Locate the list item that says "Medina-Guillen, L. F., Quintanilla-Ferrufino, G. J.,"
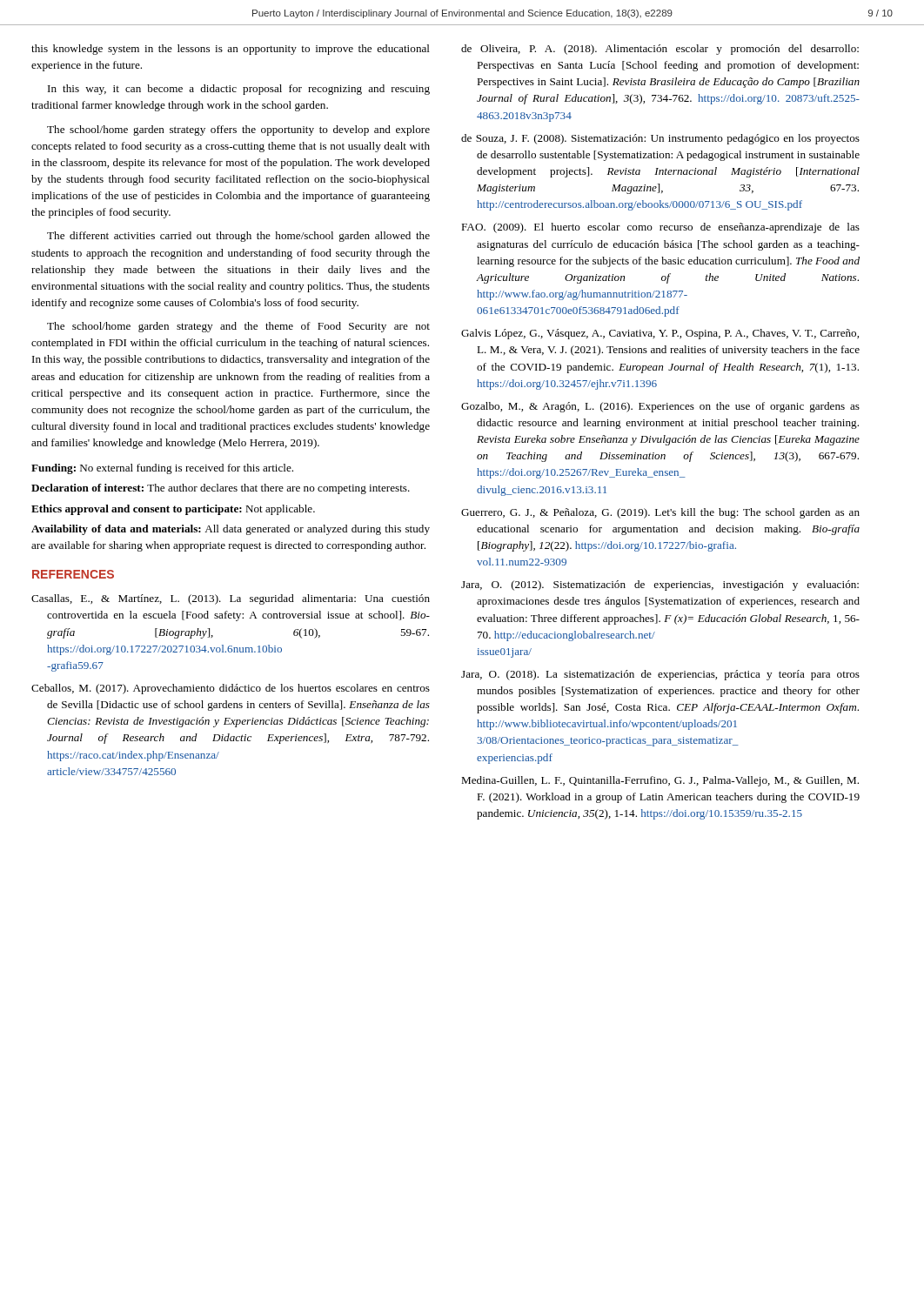The image size is (924, 1305). pyautogui.click(x=660, y=796)
